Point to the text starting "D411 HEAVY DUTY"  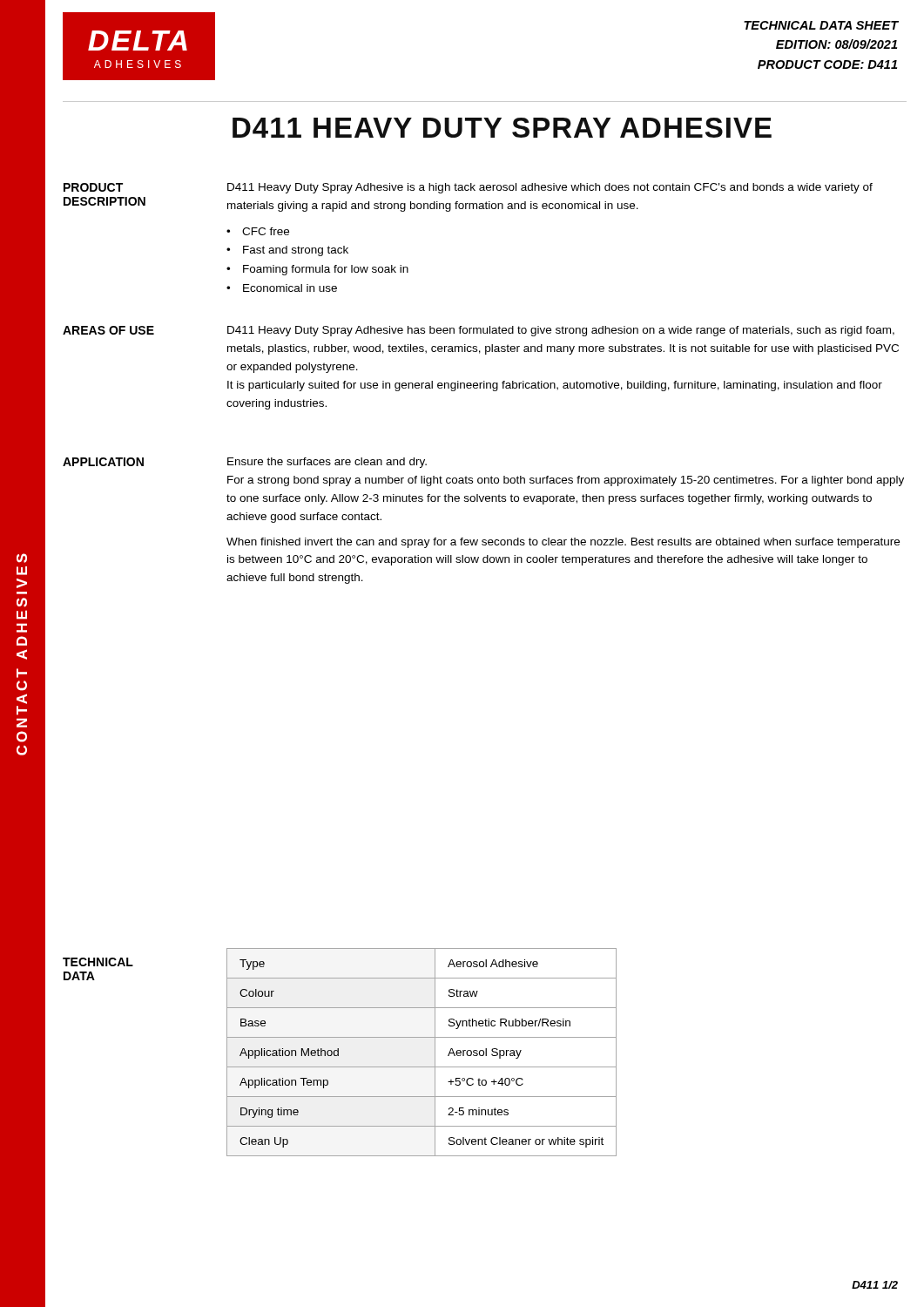click(x=502, y=128)
